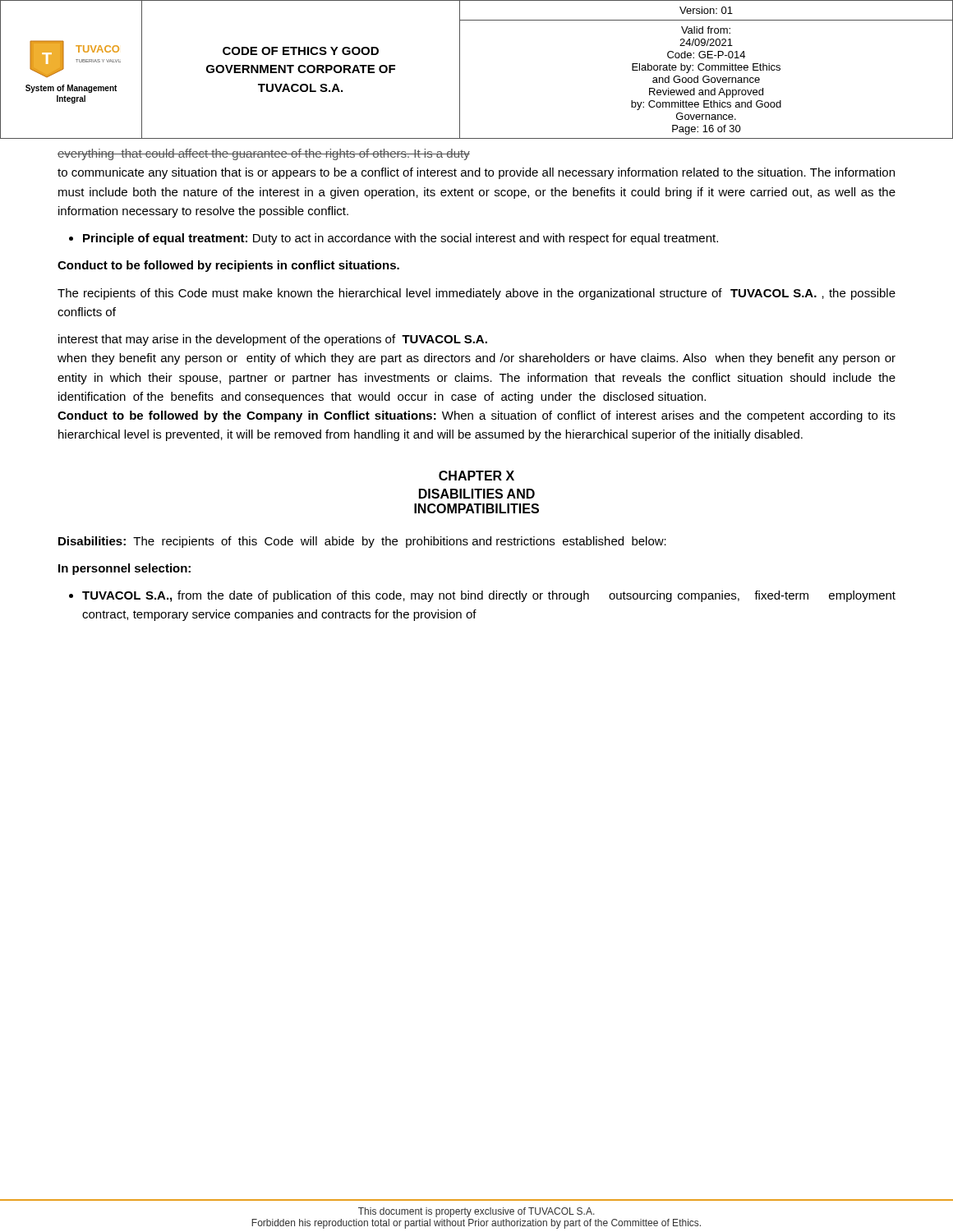Find the block on this page that starts "everything that could affect the guarantee of"

476,182
